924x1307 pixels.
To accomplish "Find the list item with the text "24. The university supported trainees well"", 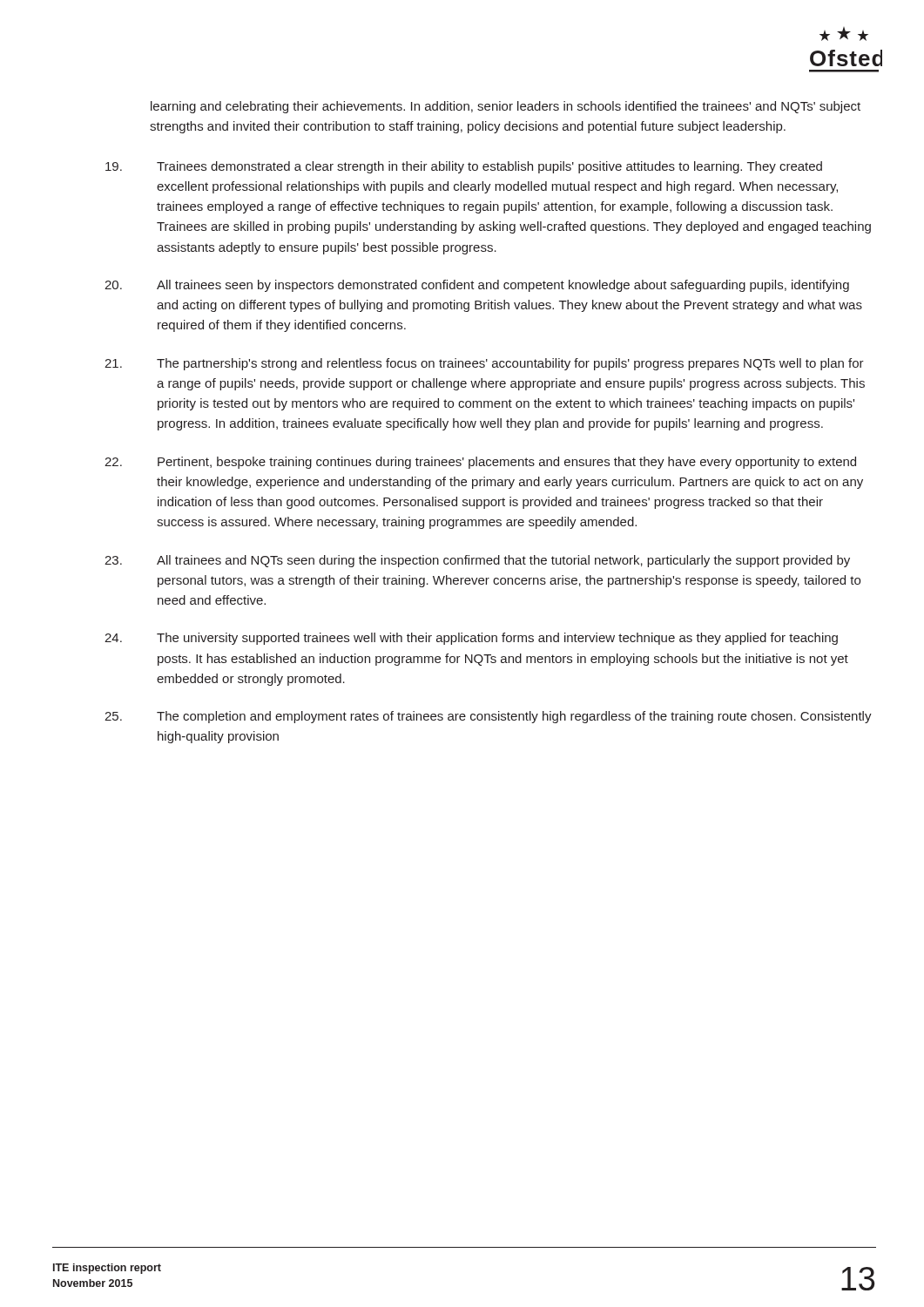I will (488, 658).
